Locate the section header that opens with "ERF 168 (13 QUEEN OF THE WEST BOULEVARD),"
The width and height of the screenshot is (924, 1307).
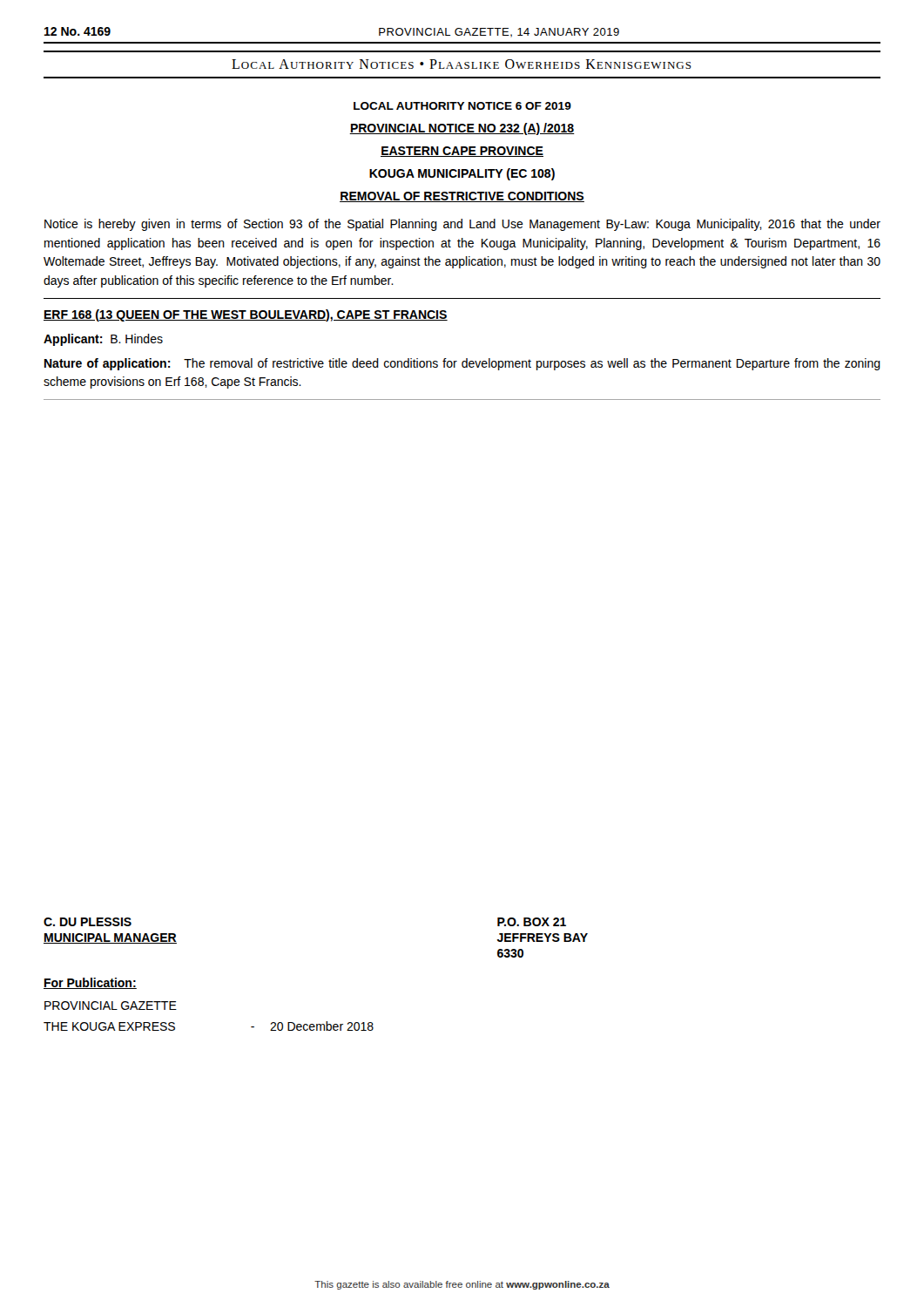tap(245, 314)
